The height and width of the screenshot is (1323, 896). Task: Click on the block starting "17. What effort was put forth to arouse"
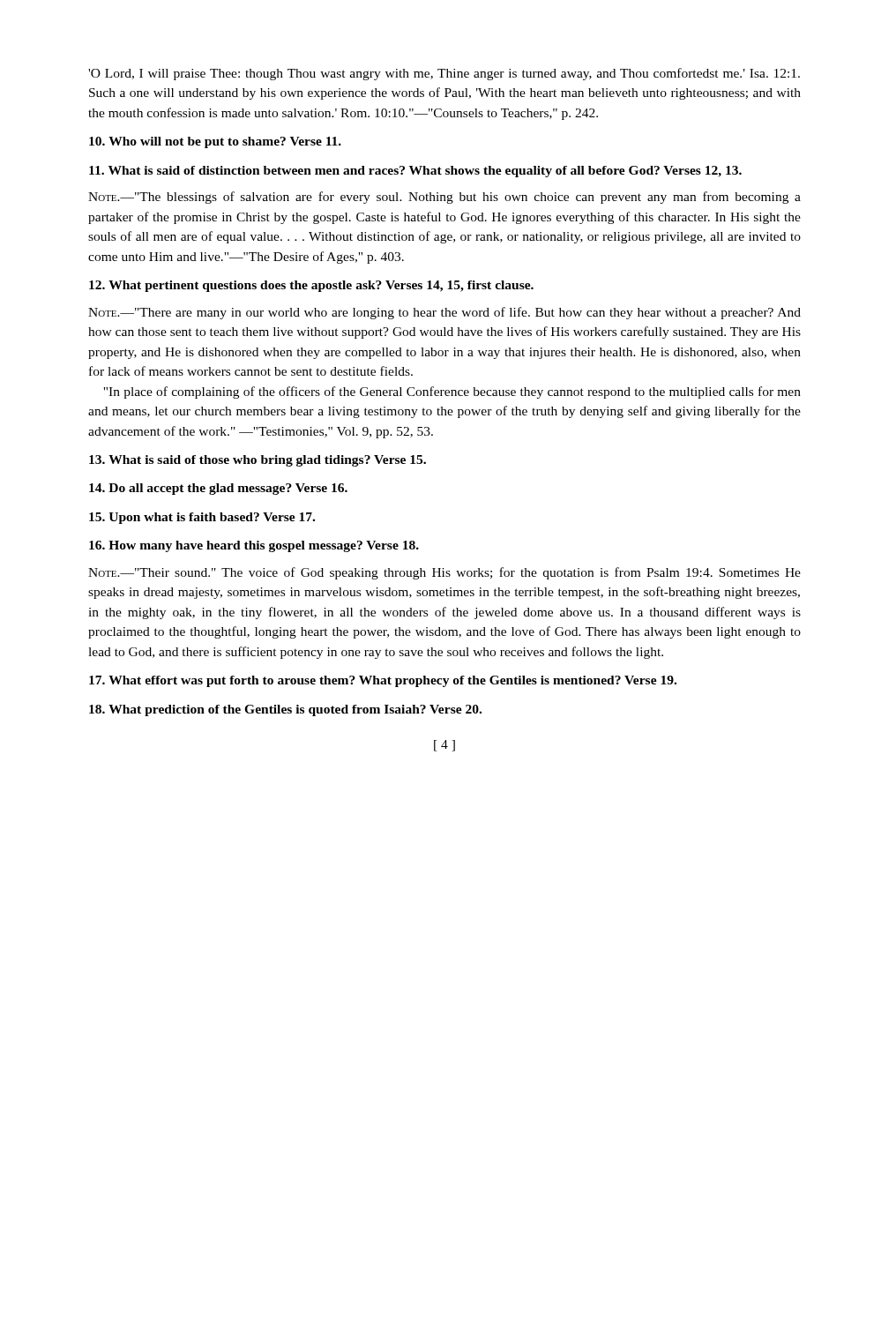[x=383, y=680]
